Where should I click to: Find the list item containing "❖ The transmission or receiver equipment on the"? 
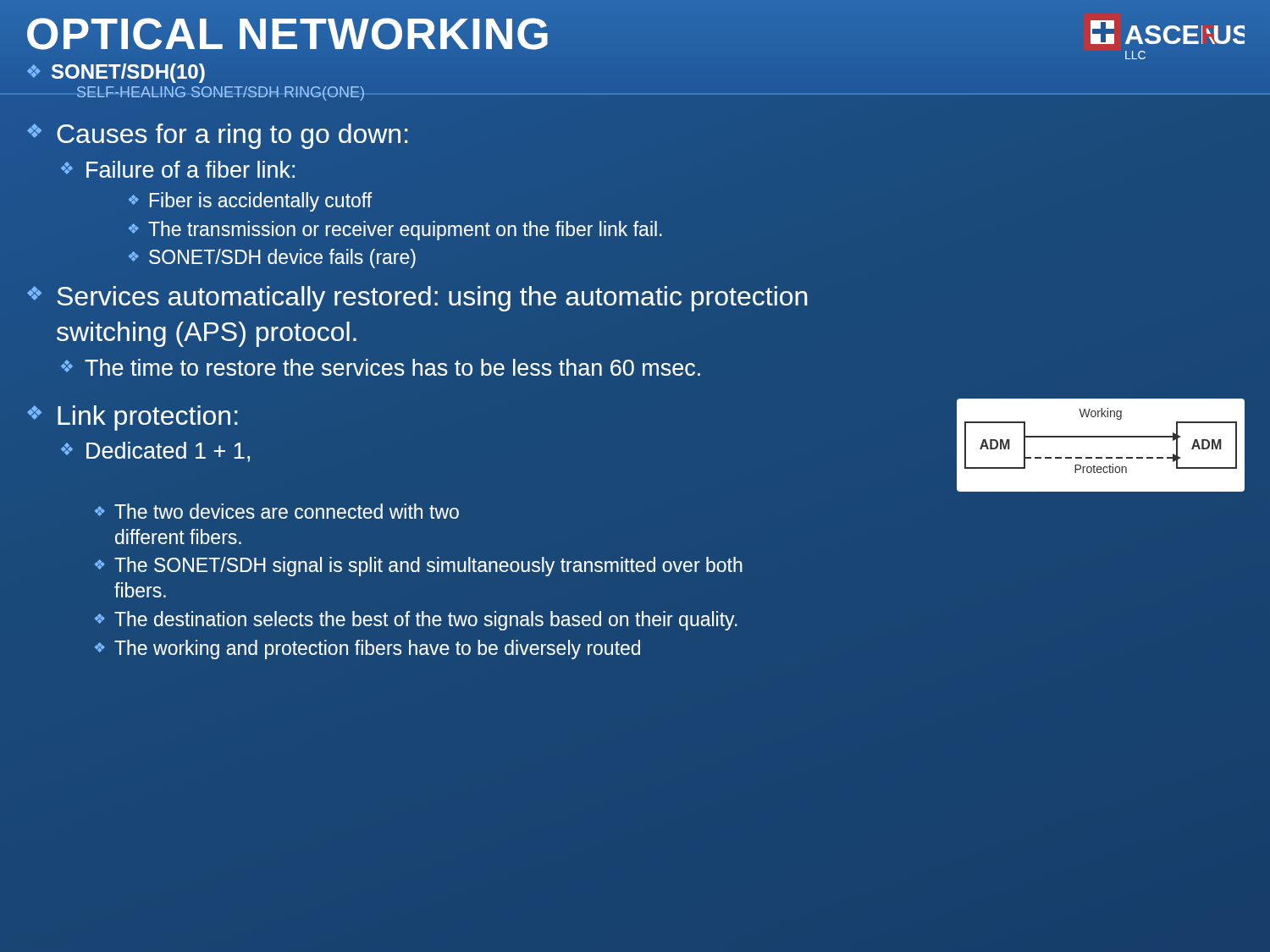(x=395, y=230)
